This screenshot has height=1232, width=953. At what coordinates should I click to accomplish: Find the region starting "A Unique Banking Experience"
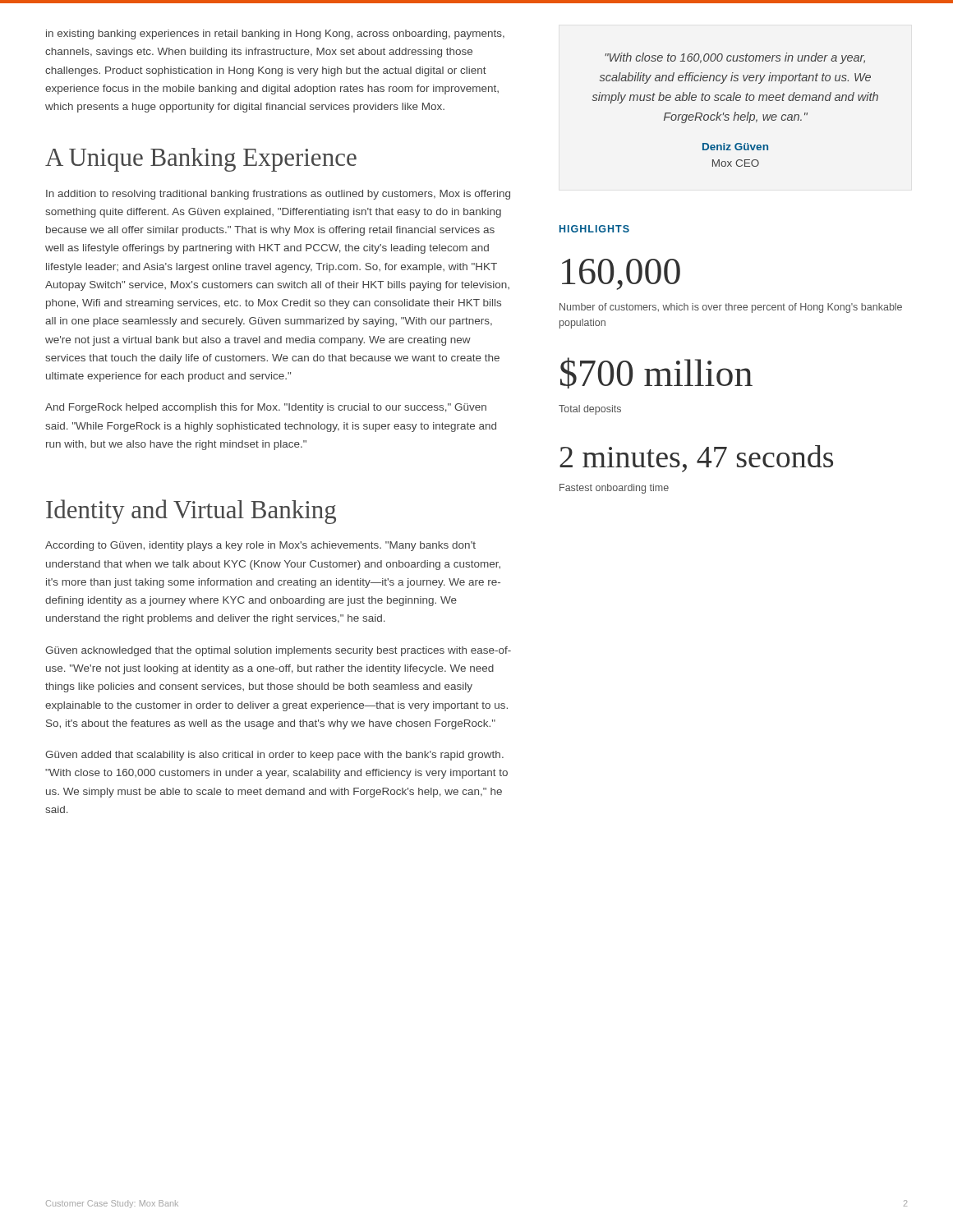point(279,158)
